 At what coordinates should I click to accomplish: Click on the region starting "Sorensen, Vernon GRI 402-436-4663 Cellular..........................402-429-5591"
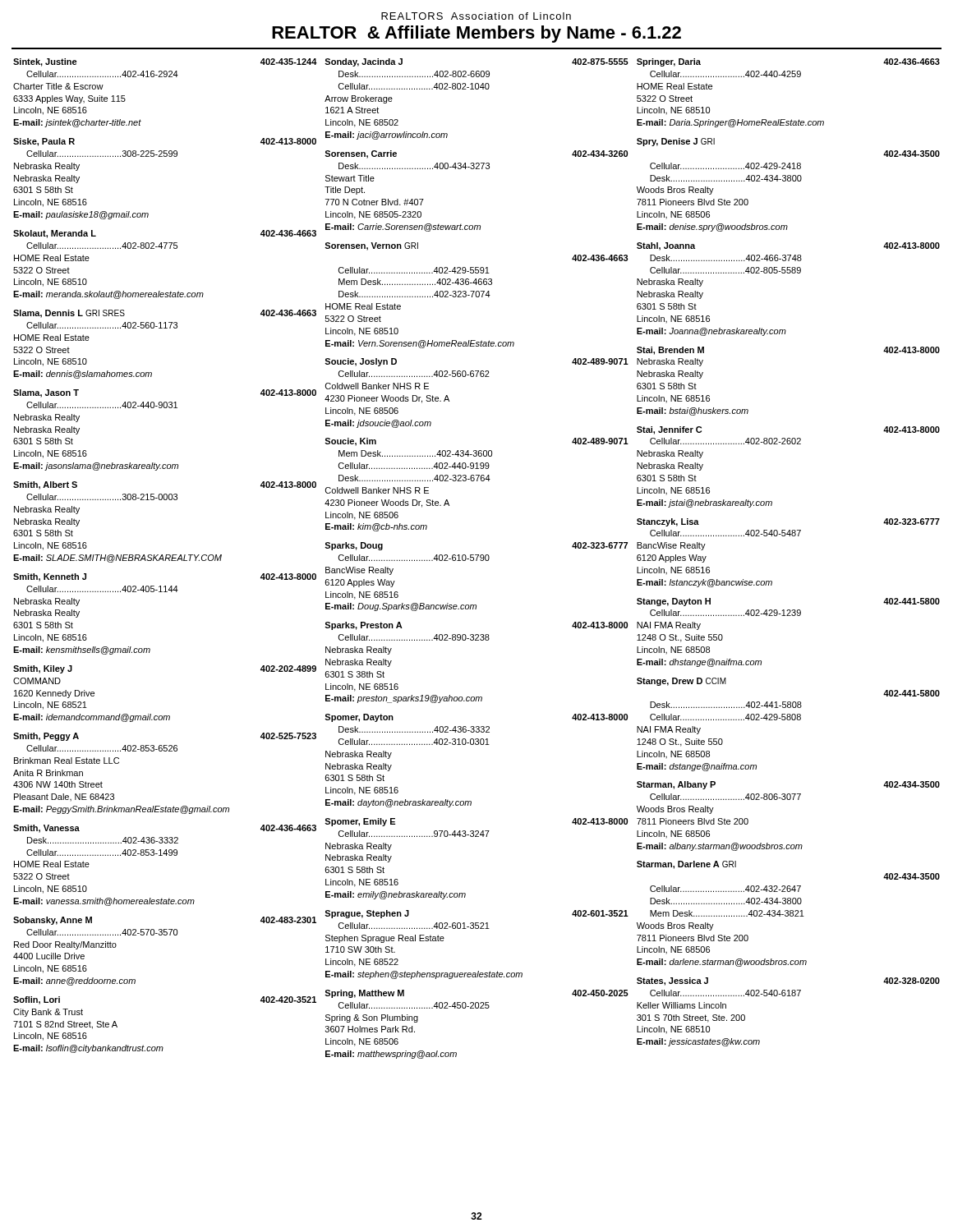(476, 295)
